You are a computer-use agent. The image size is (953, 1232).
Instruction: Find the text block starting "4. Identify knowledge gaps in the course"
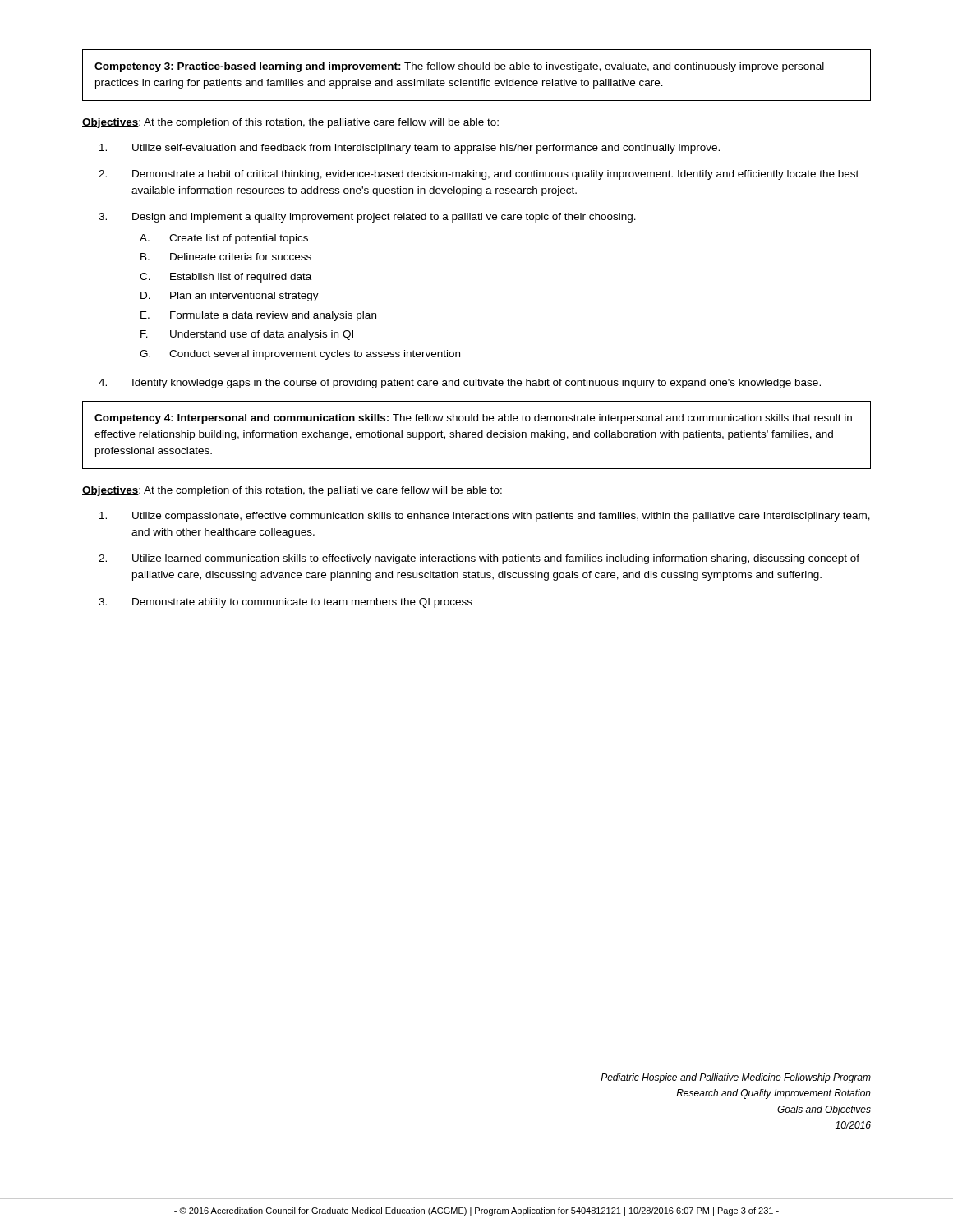476,383
